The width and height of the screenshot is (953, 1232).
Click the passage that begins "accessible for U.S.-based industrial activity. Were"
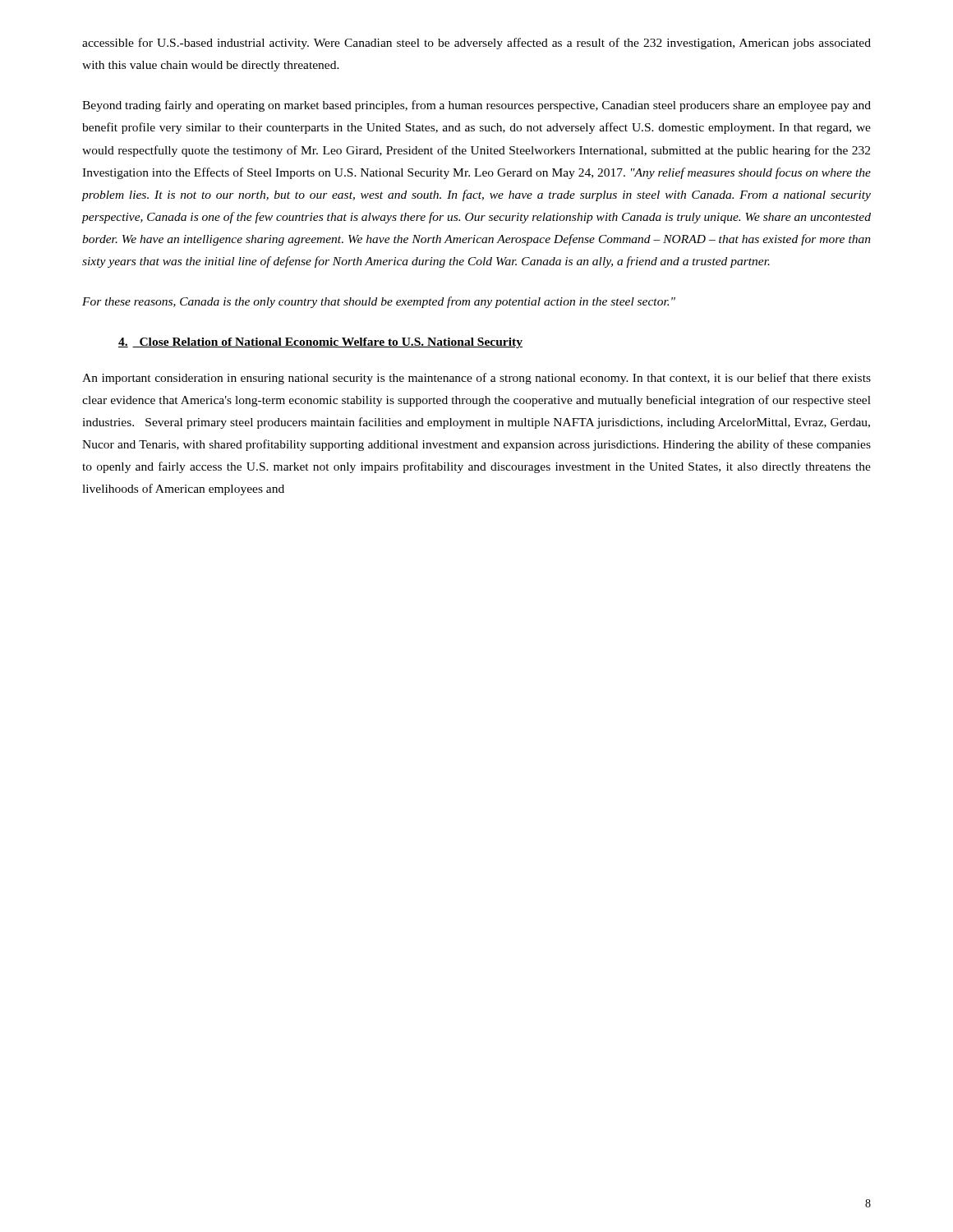pyautogui.click(x=476, y=53)
